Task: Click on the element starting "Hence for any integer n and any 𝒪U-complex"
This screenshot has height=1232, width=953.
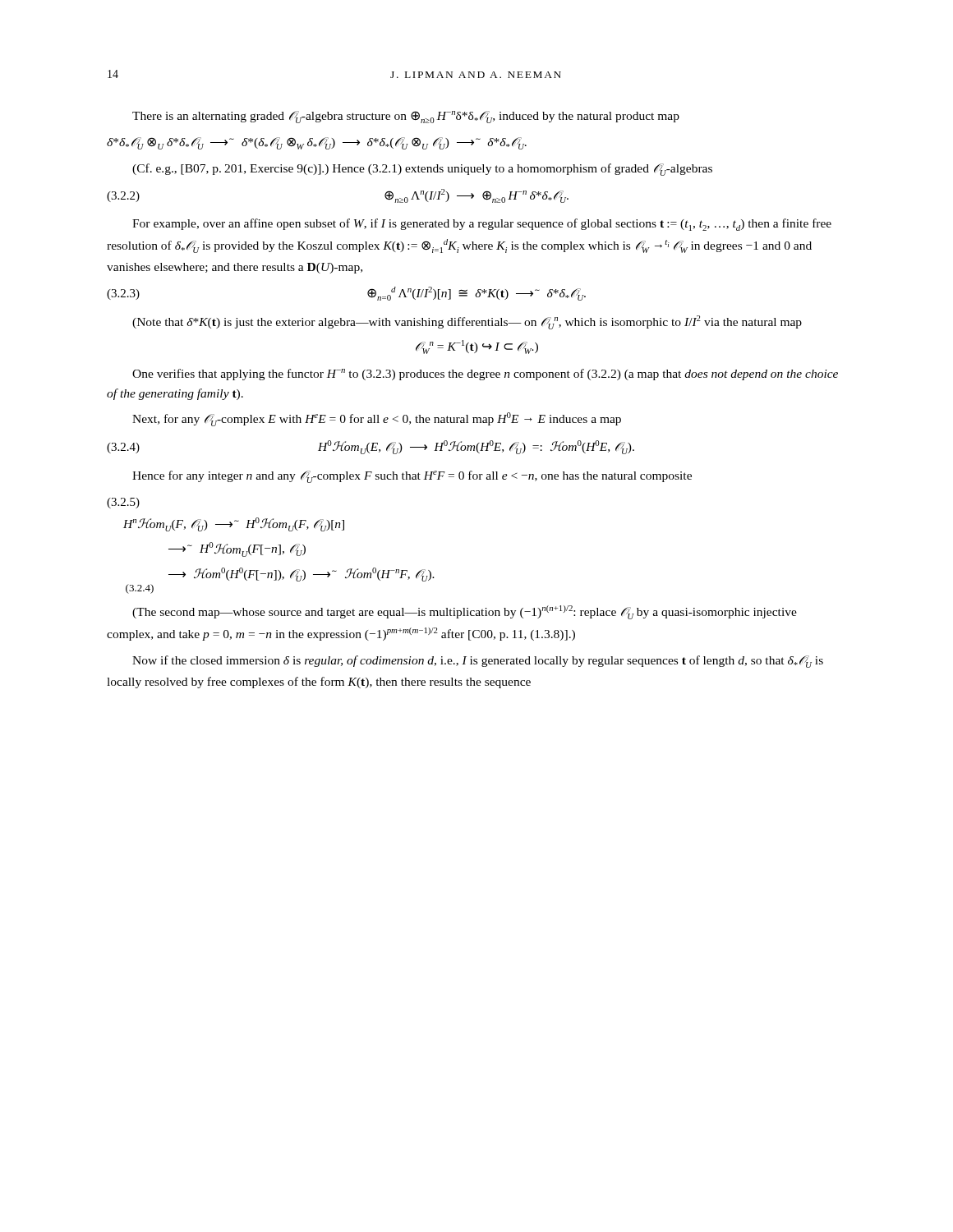Action: pos(476,476)
